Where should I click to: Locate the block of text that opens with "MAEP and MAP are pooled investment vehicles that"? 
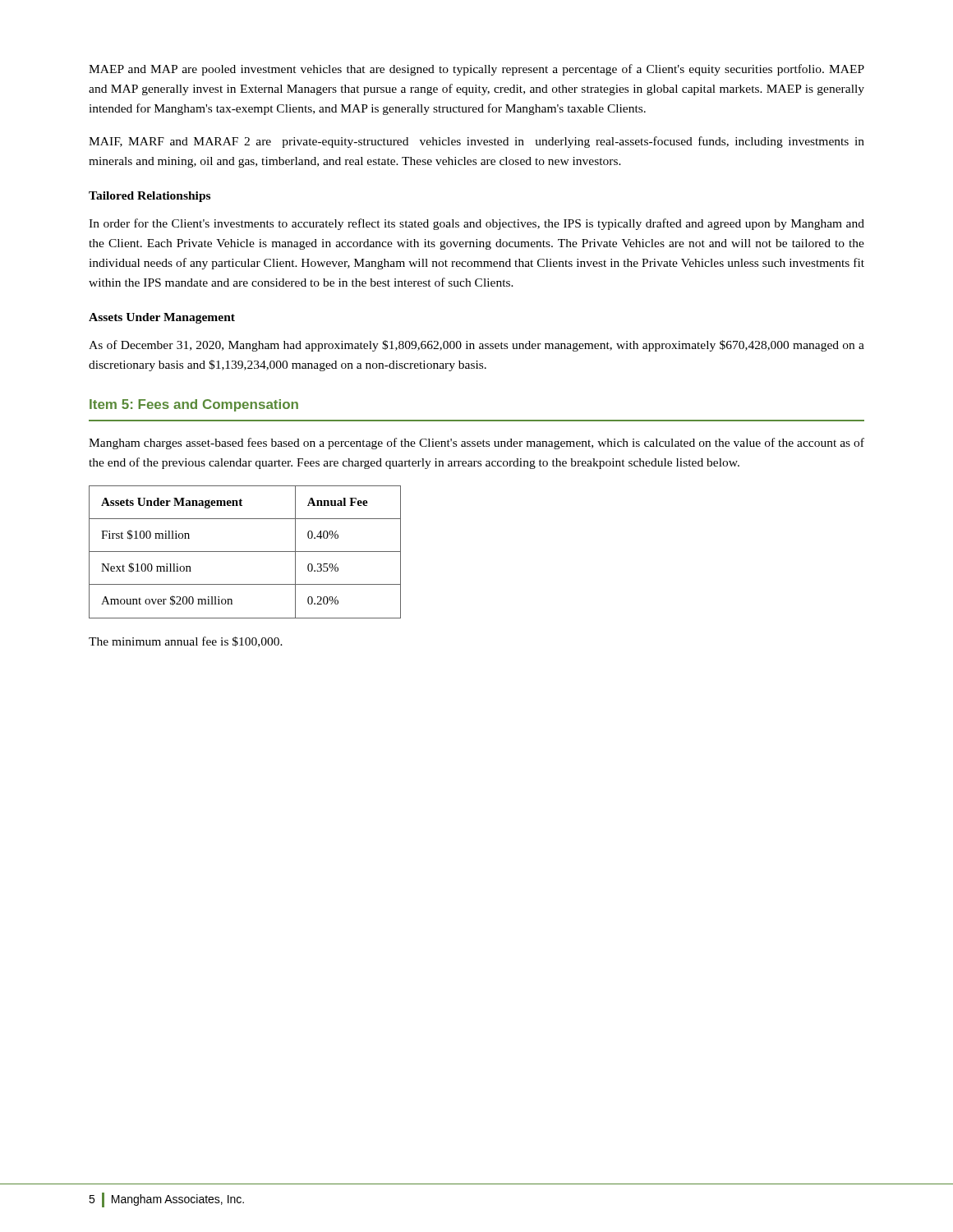476,89
